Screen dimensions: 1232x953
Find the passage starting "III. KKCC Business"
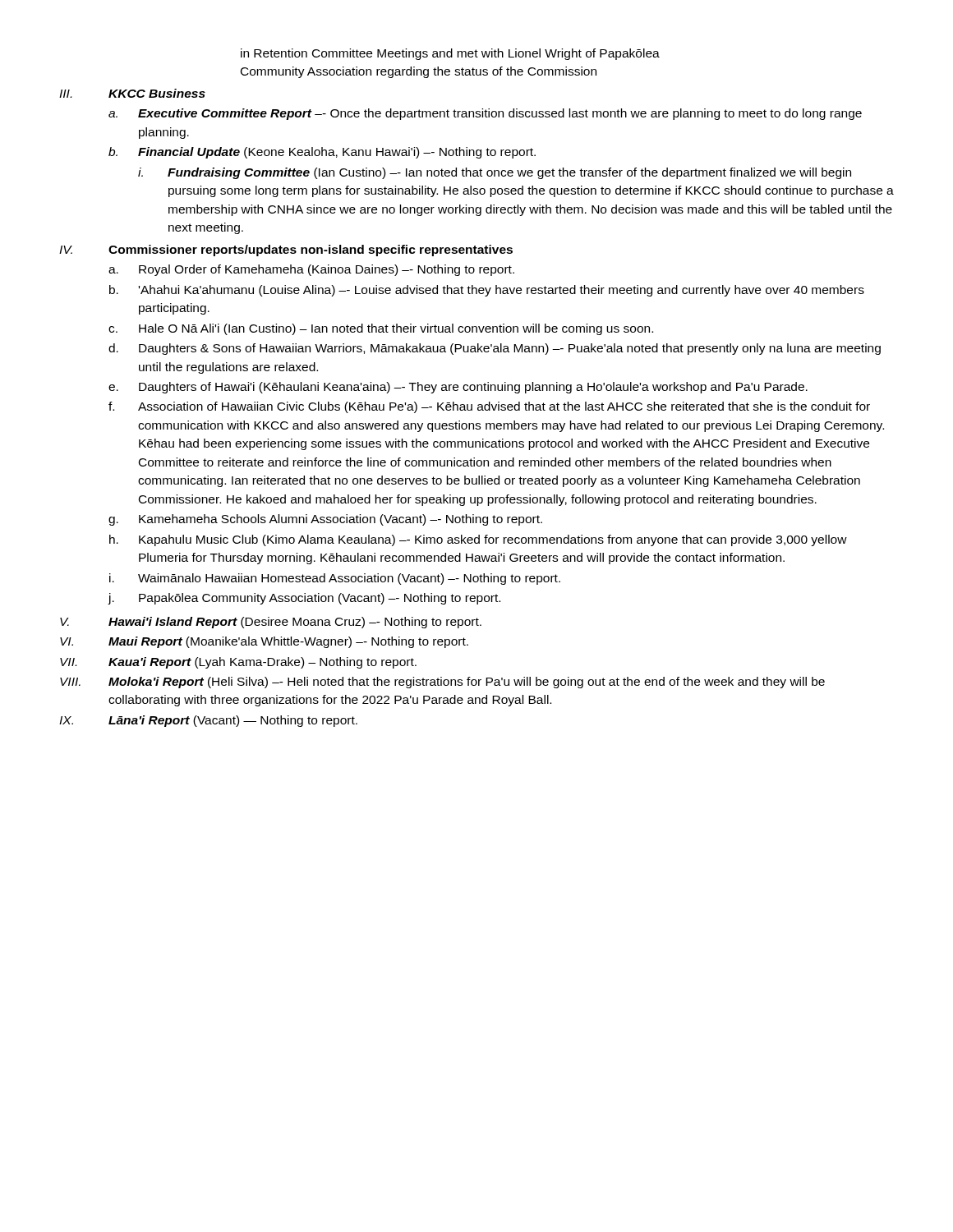coord(132,93)
